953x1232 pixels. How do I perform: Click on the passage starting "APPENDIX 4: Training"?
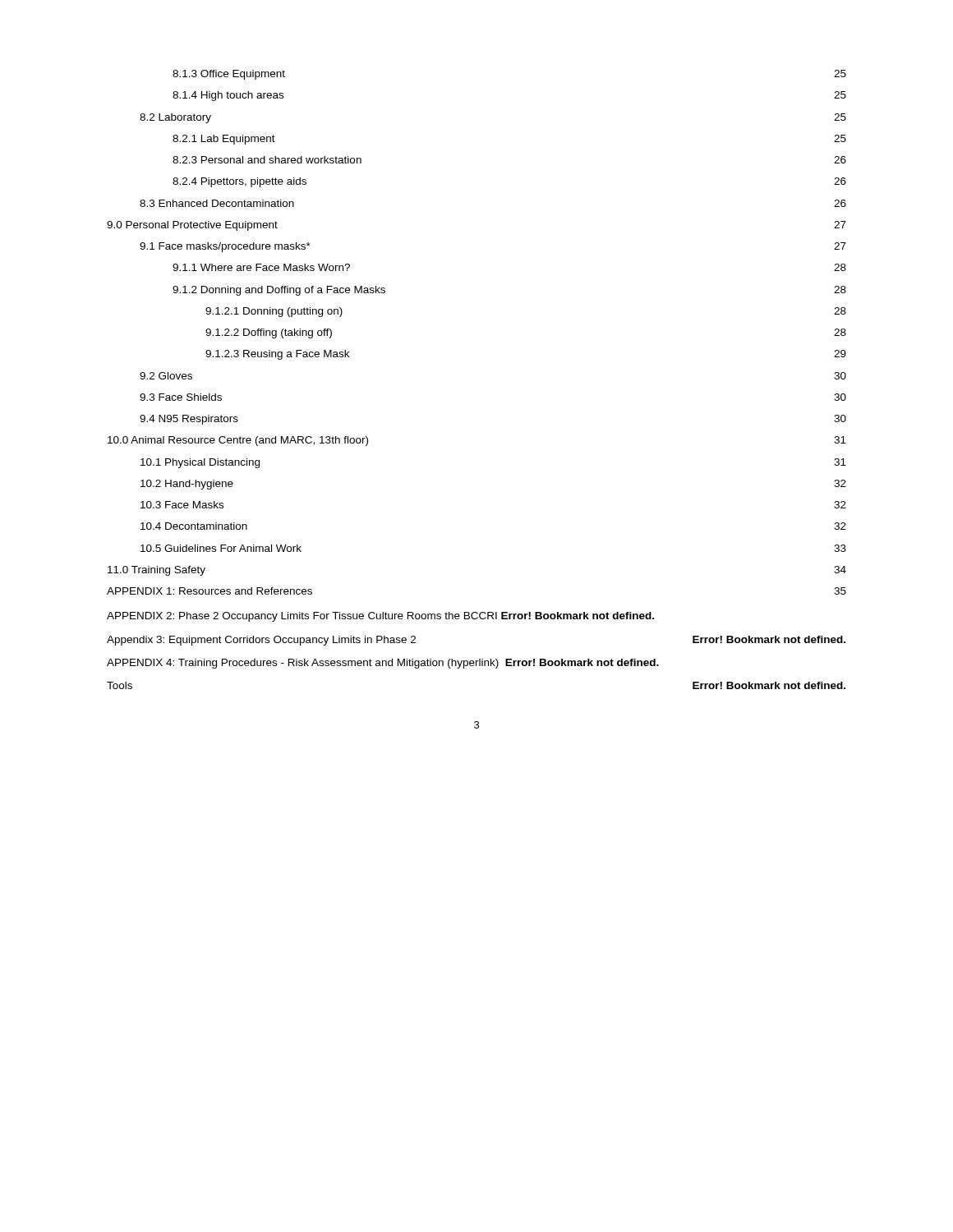click(x=383, y=662)
